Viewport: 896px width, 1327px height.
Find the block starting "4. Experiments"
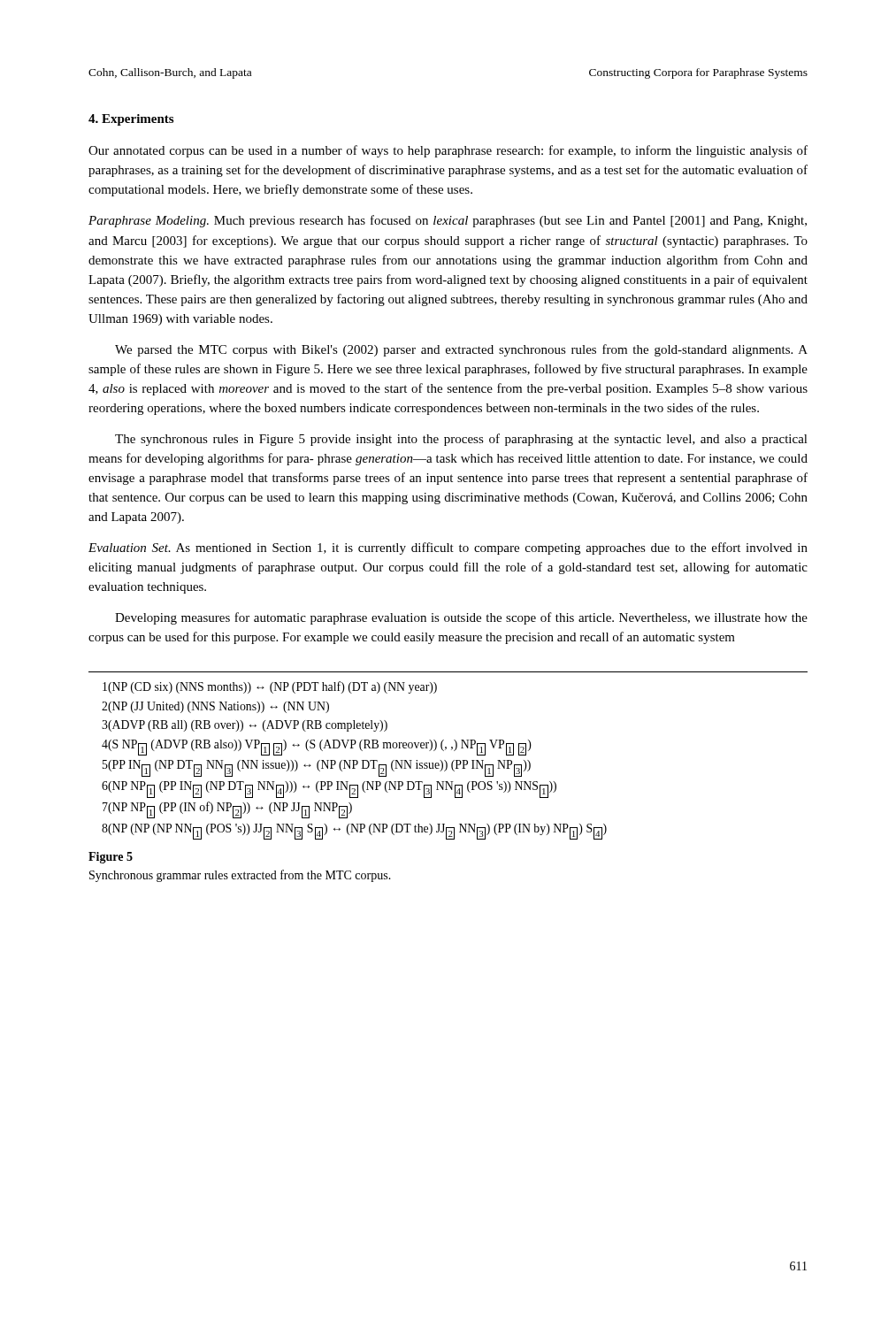131,118
